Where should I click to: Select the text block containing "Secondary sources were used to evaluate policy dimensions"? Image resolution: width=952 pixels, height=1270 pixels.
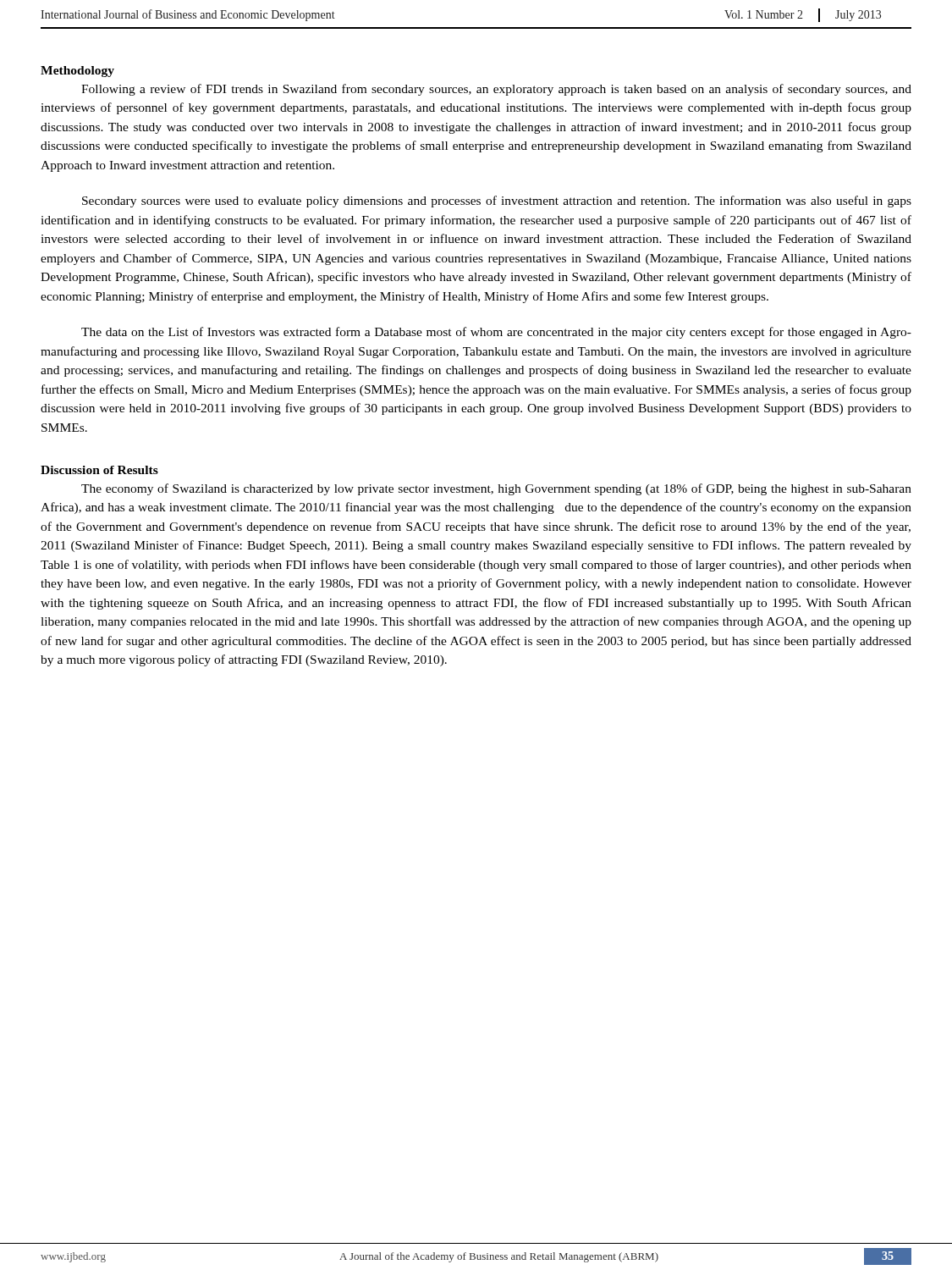tap(476, 248)
